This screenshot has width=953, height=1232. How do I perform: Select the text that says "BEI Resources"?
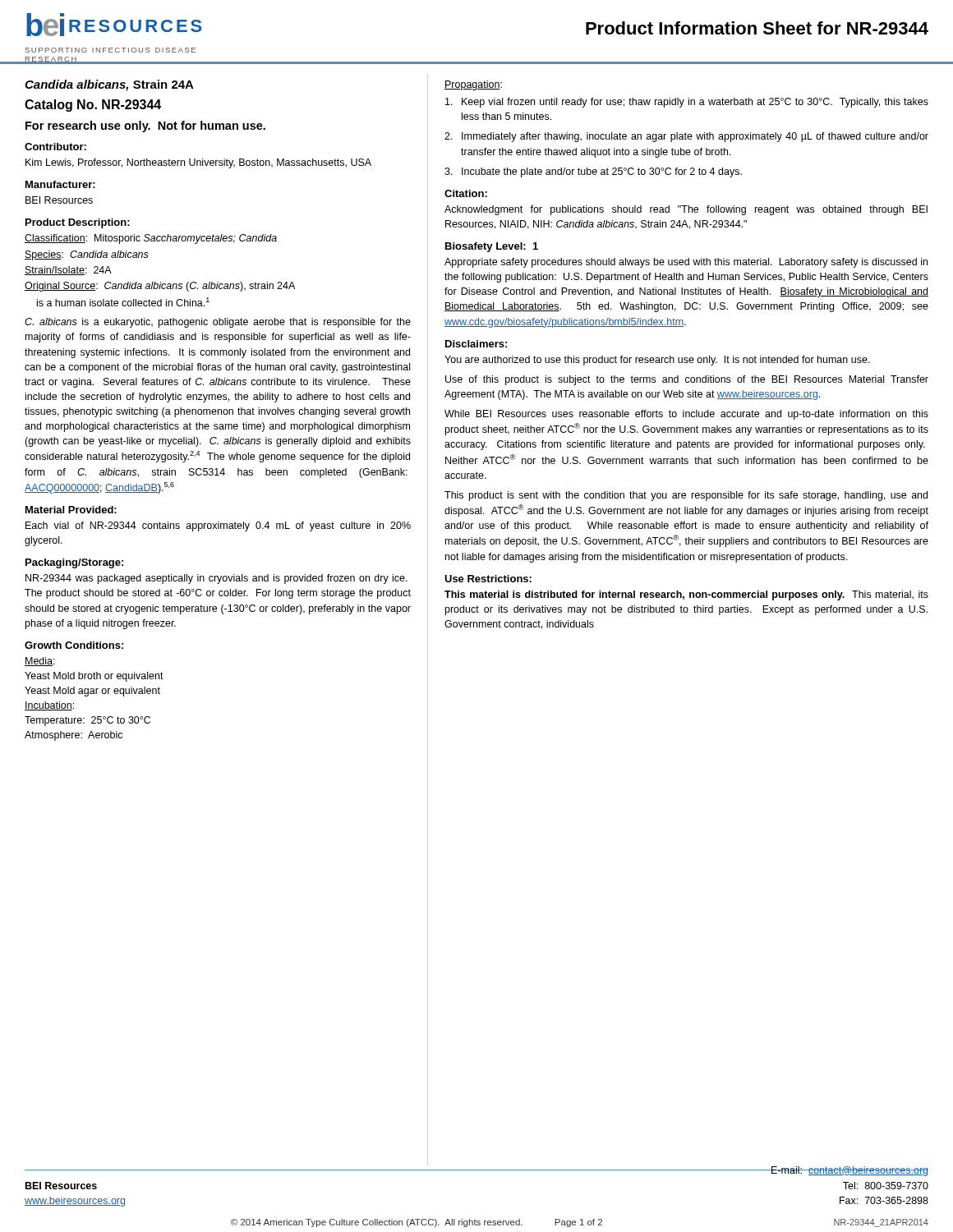[59, 201]
